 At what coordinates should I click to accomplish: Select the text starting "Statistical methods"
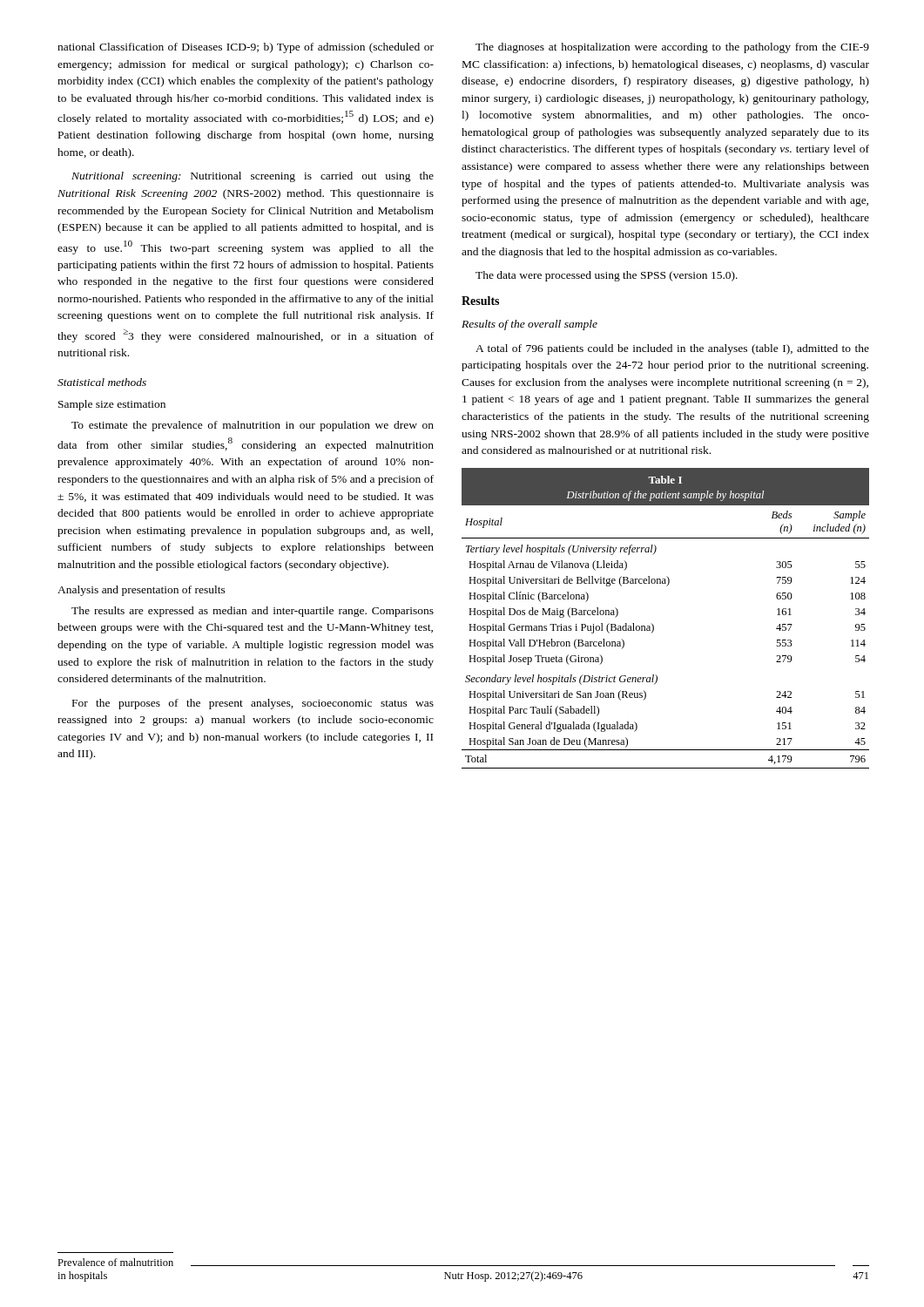pyautogui.click(x=102, y=382)
